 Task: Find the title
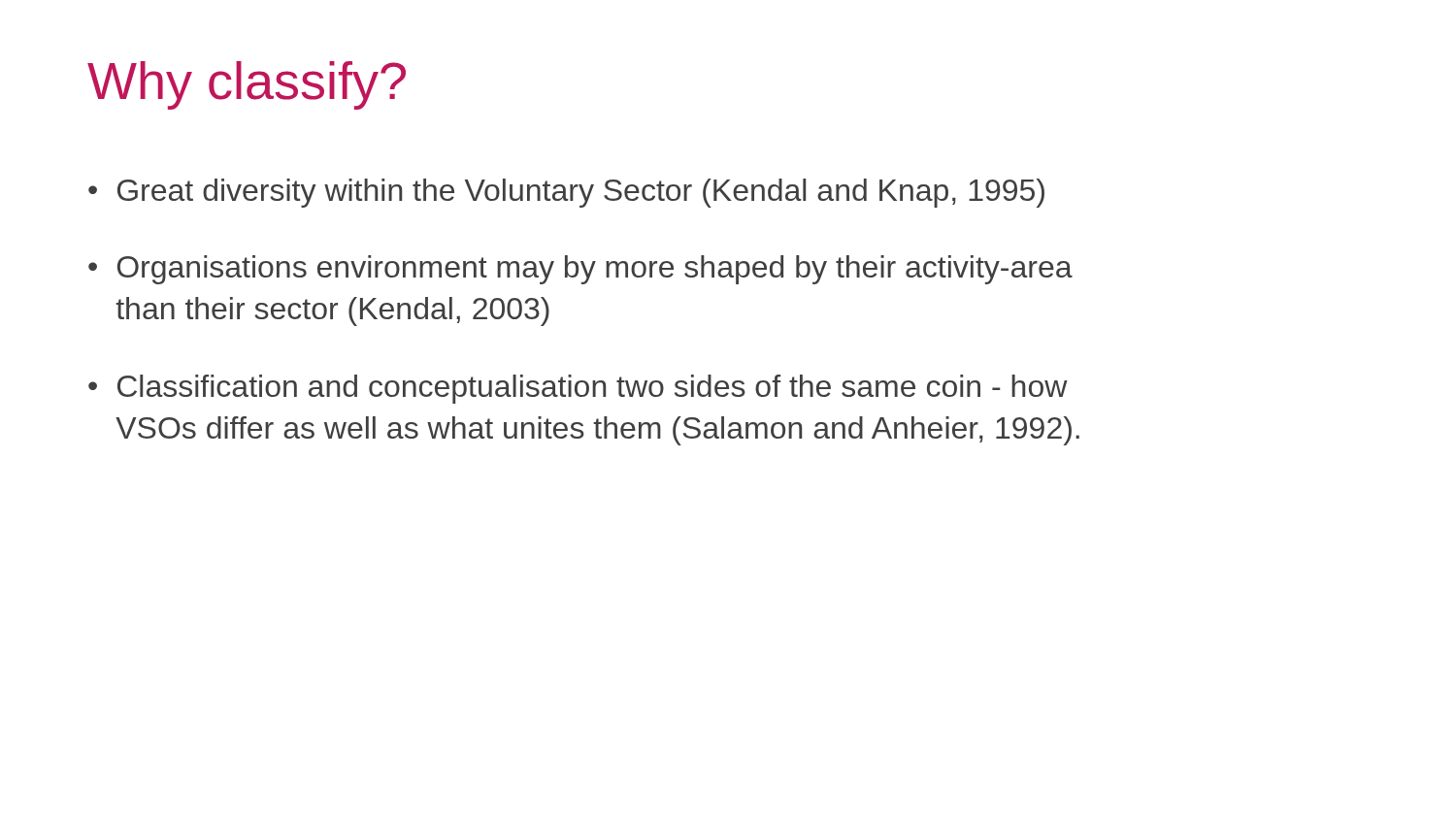[248, 81]
